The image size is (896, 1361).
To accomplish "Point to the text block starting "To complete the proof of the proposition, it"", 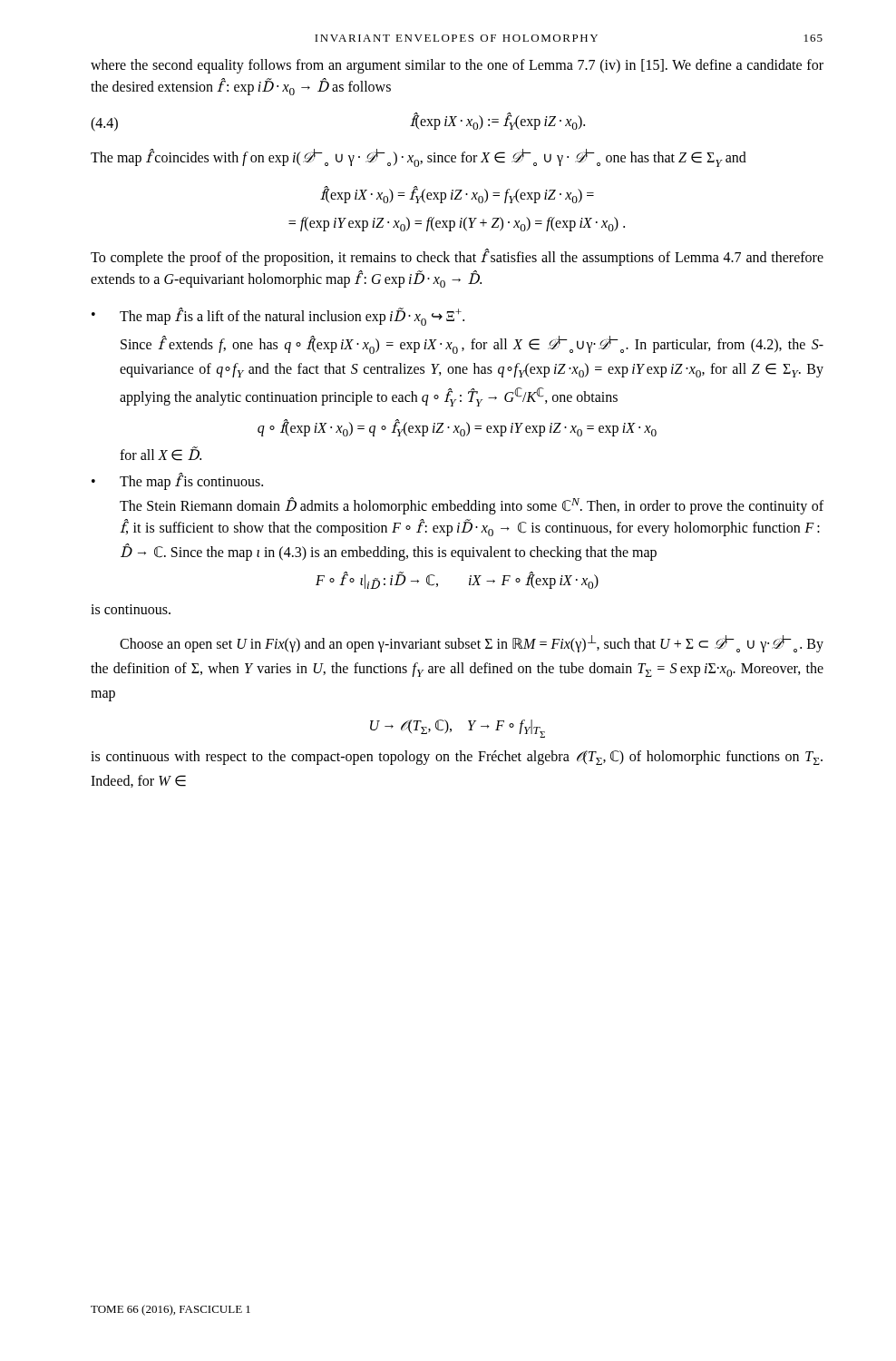I will coord(457,270).
